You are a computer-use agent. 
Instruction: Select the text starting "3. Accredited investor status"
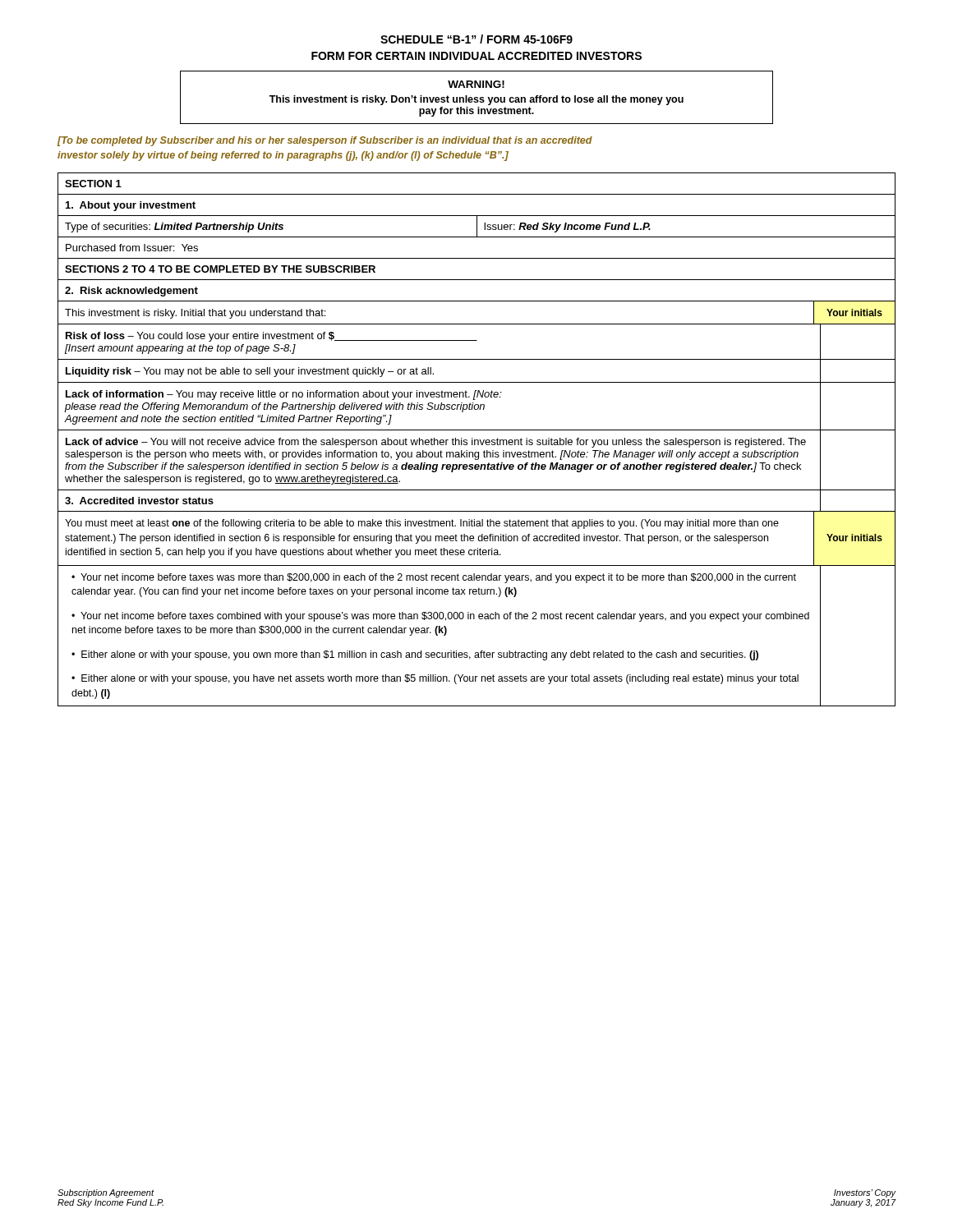(476, 501)
